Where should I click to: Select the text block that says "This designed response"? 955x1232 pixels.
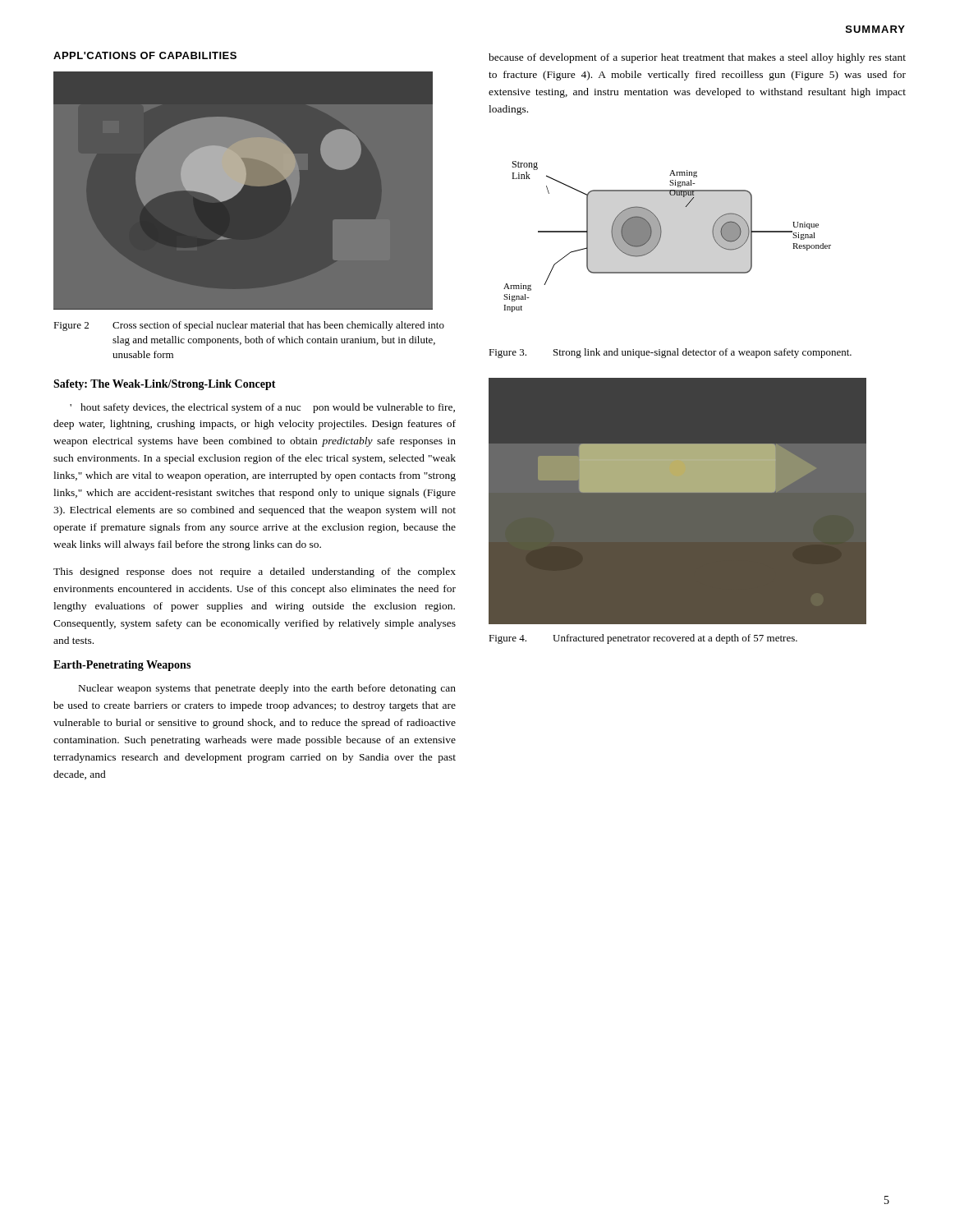coord(255,606)
